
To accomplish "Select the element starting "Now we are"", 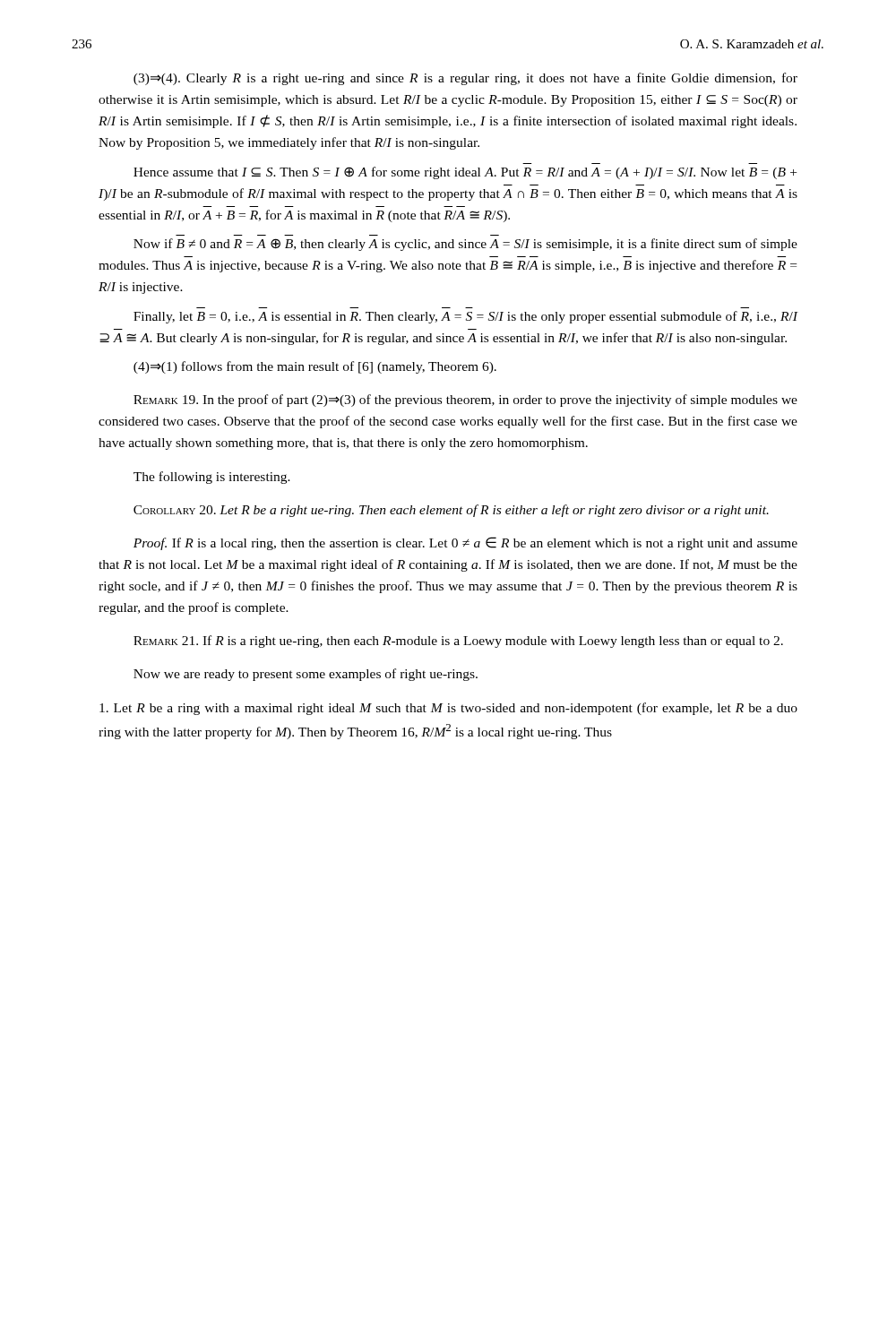I will pyautogui.click(x=448, y=674).
